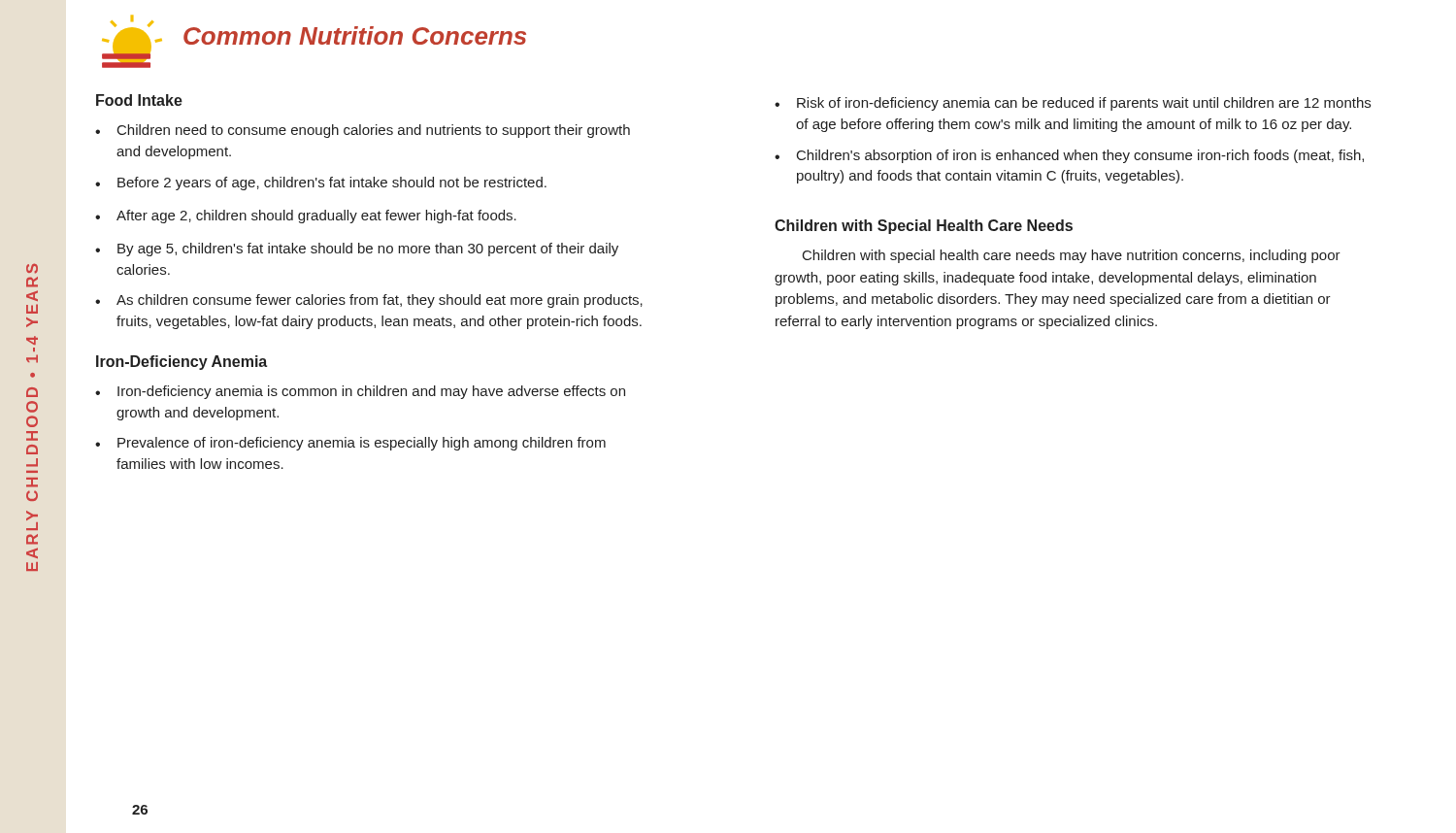Find the text starting "Children with Special Health Care Needs"
The image size is (1456, 833).
924,226
